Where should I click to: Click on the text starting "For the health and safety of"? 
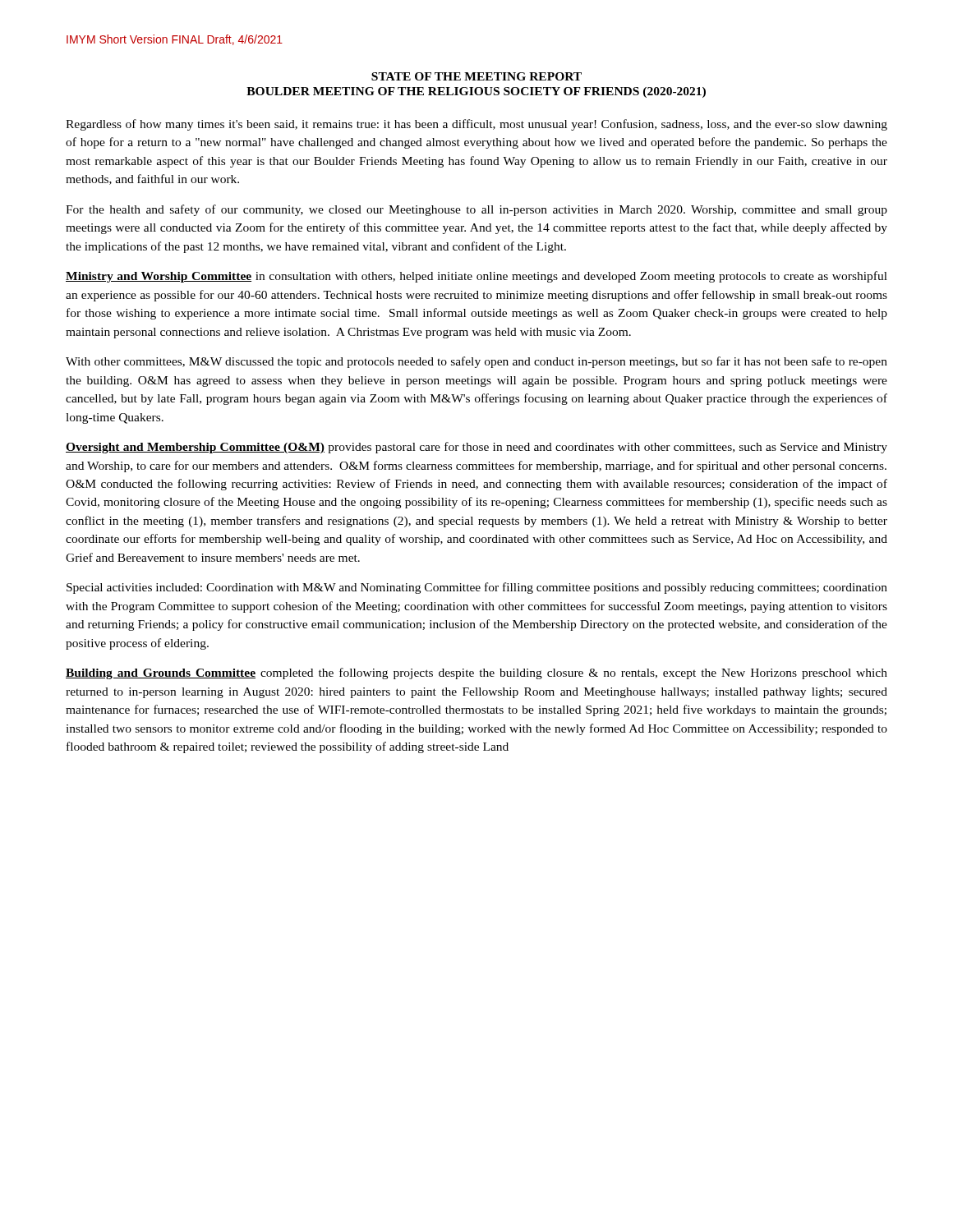[476, 227]
